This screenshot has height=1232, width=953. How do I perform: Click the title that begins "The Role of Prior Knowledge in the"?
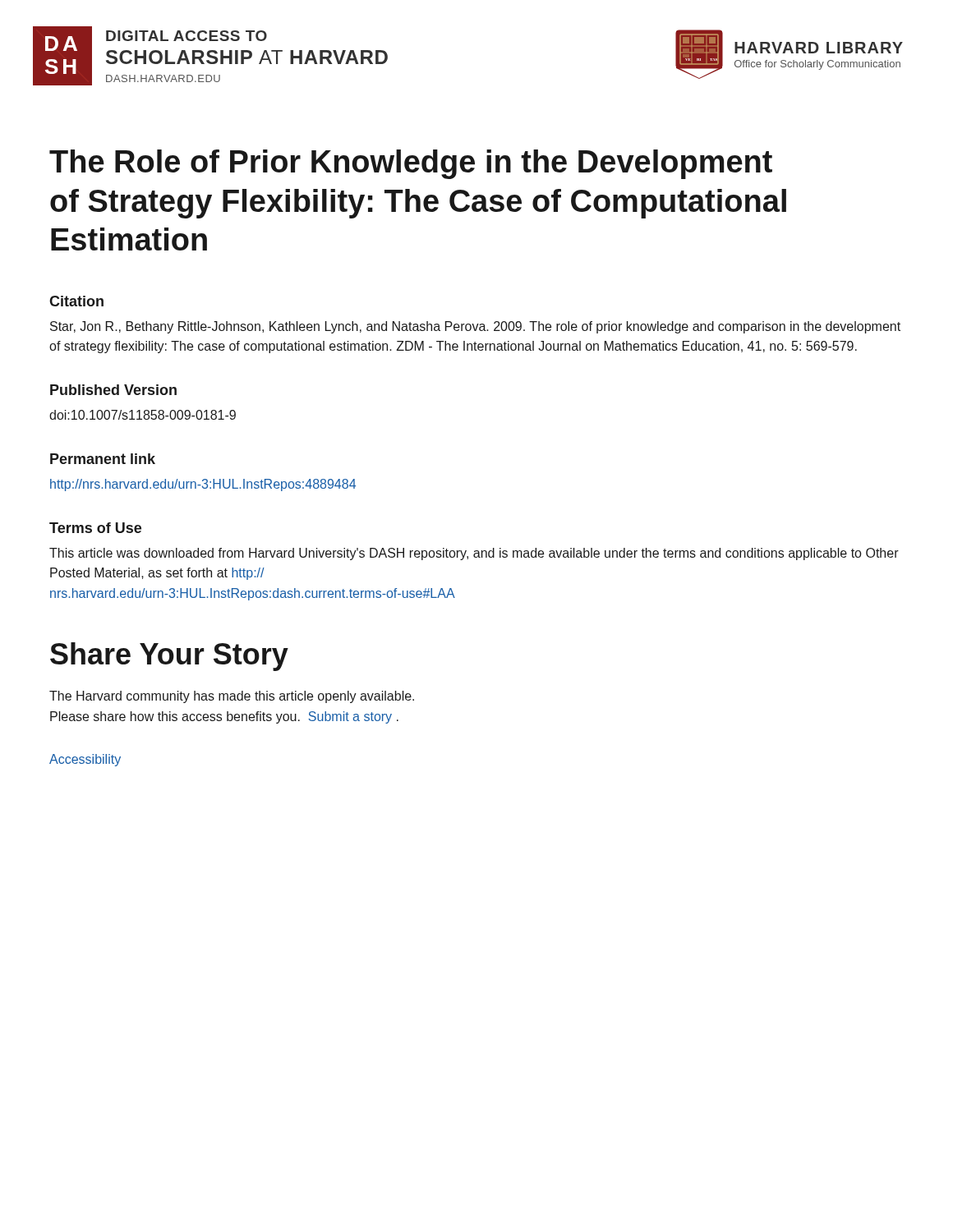(x=419, y=201)
